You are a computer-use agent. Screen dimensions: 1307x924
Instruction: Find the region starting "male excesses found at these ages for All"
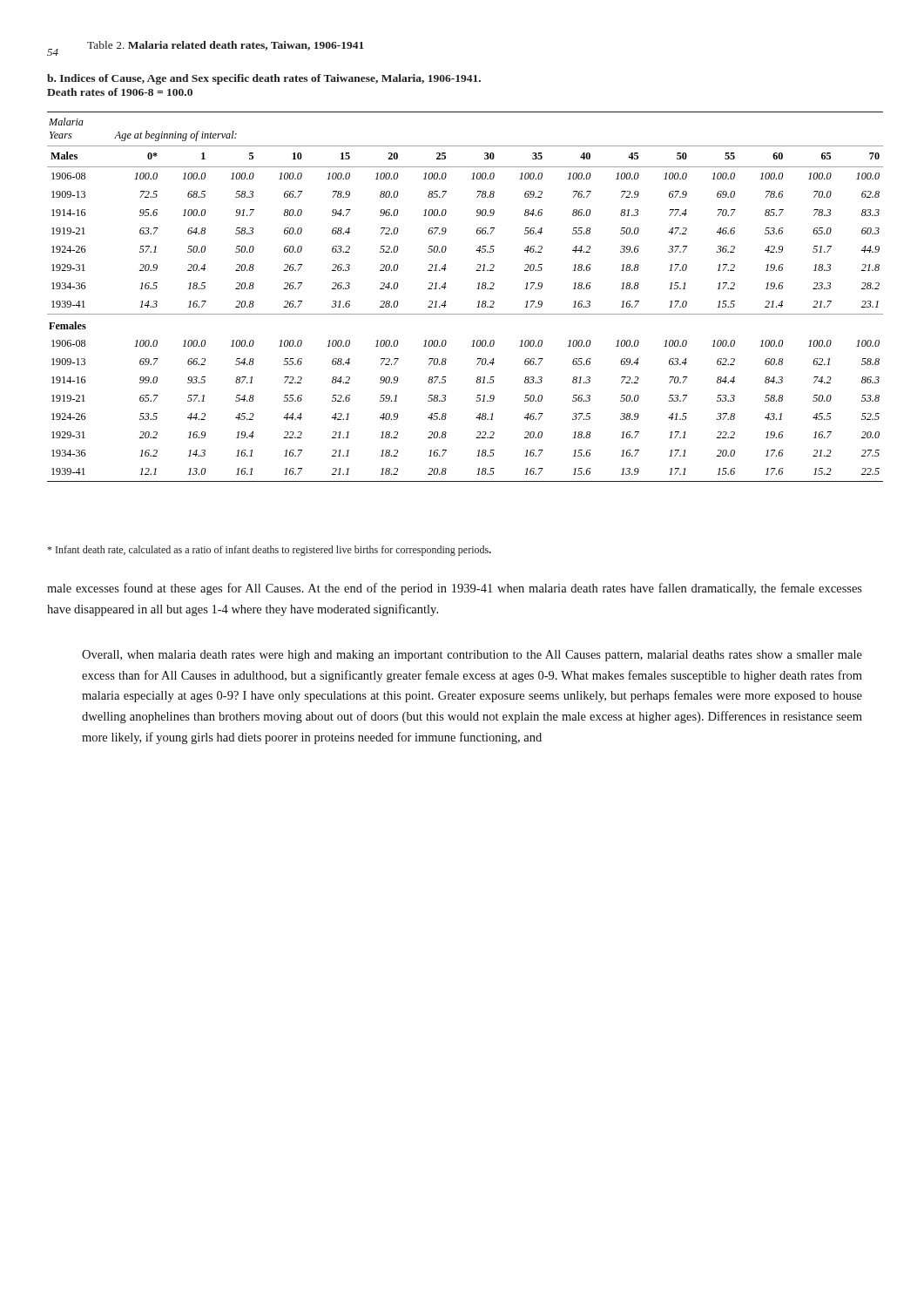click(x=455, y=598)
